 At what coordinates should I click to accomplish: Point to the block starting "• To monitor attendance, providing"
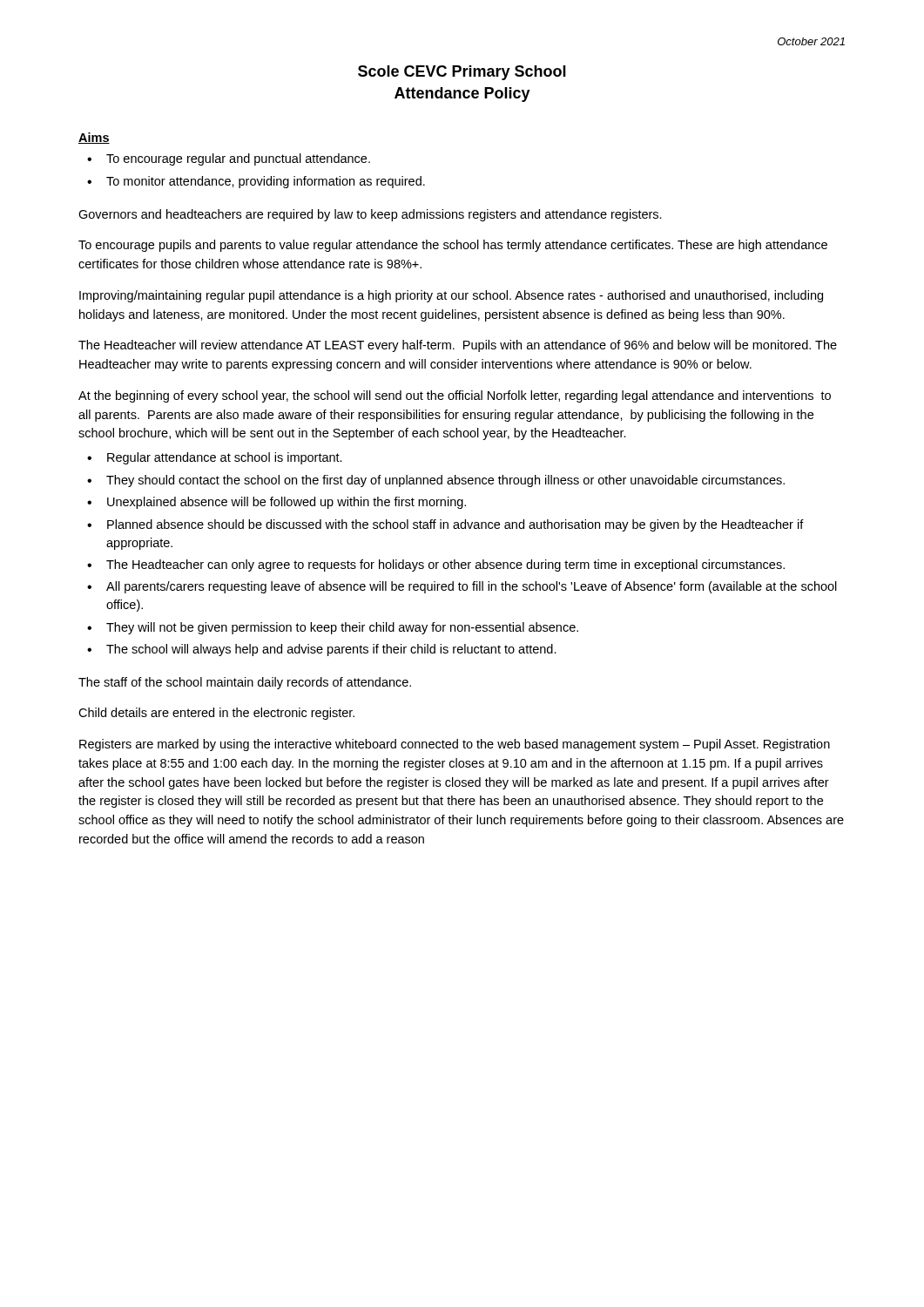coord(256,182)
